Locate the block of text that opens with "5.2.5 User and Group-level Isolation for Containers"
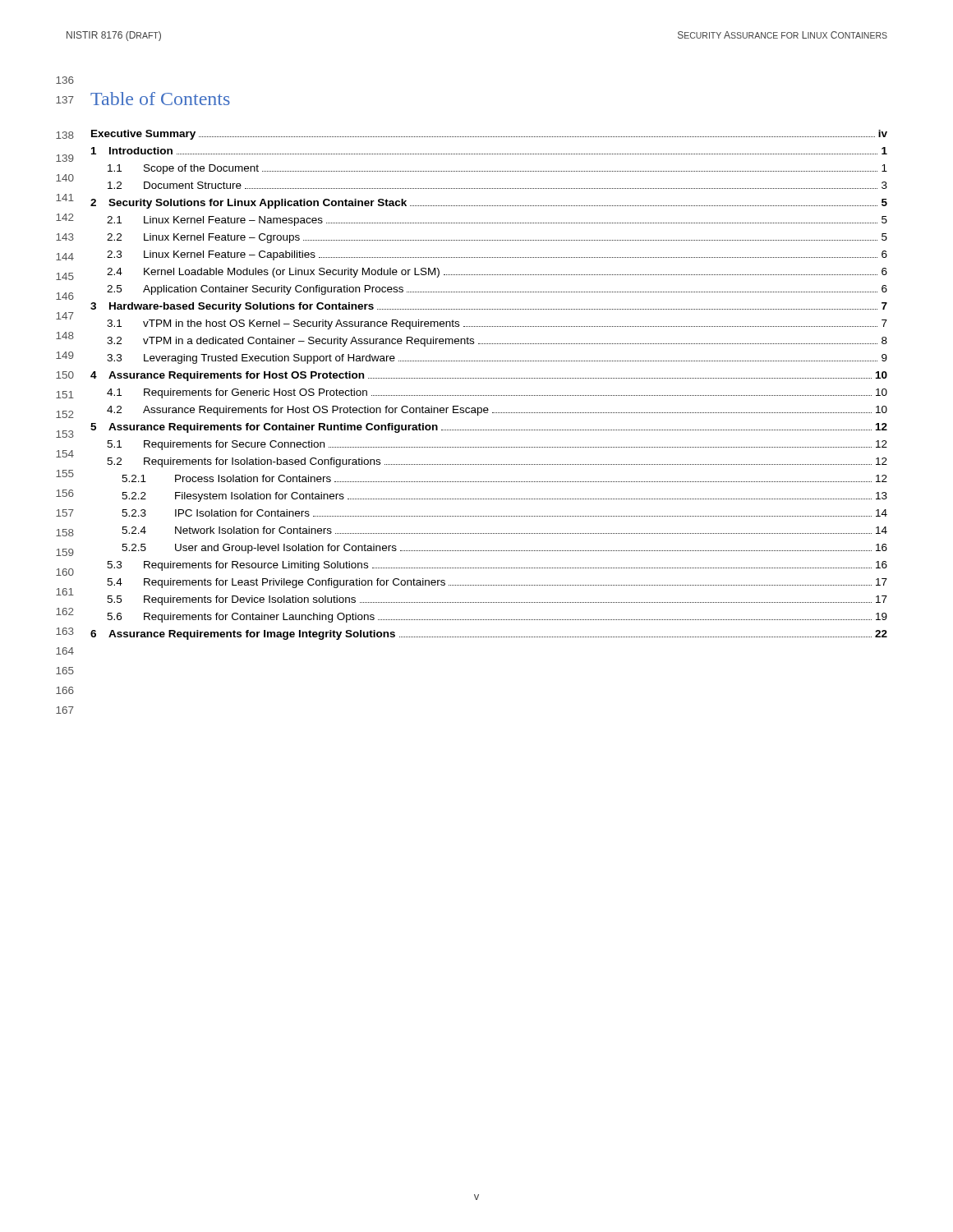This screenshot has width=953, height=1232. click(489, 547)
